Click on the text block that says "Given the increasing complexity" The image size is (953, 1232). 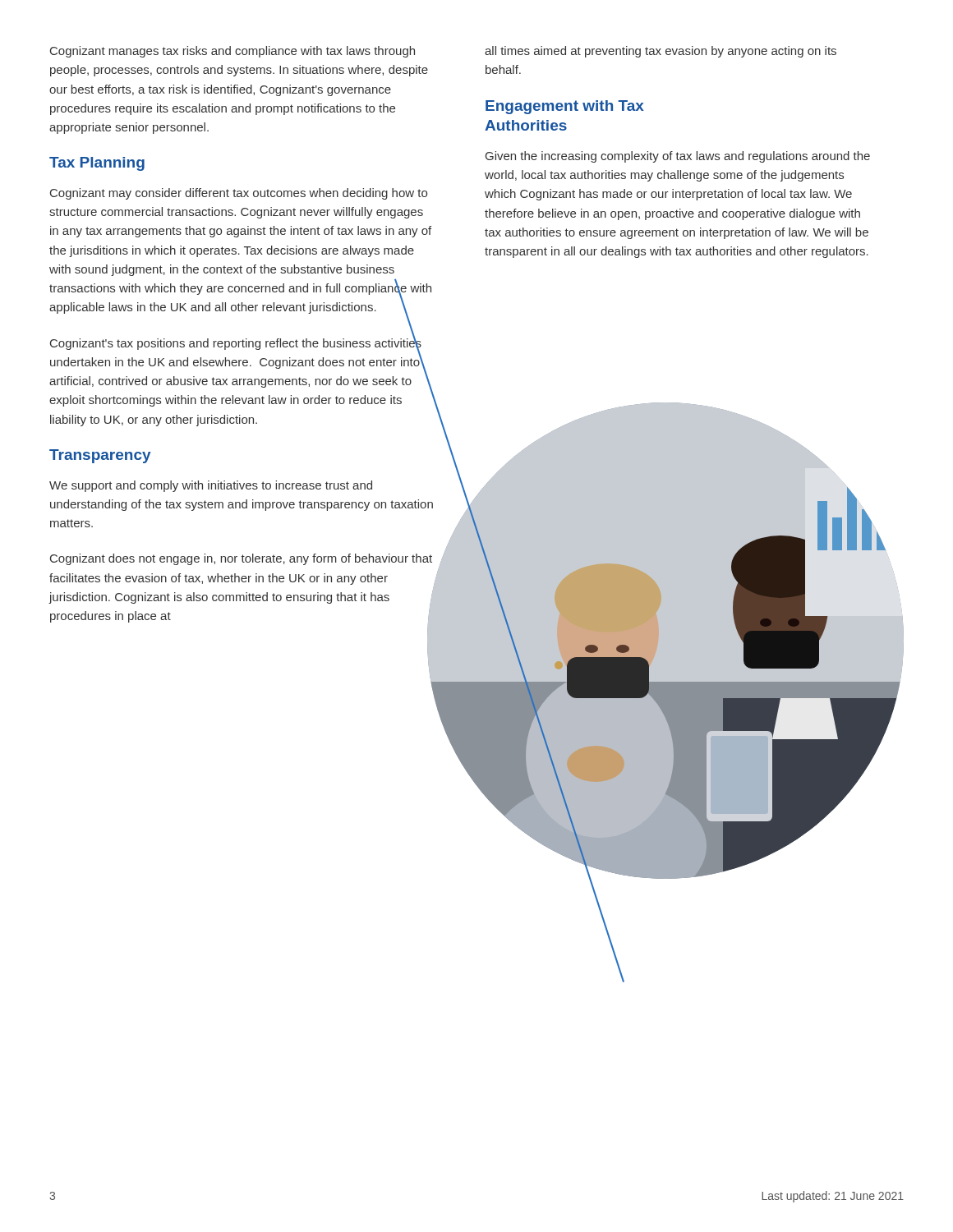point(678,203)
